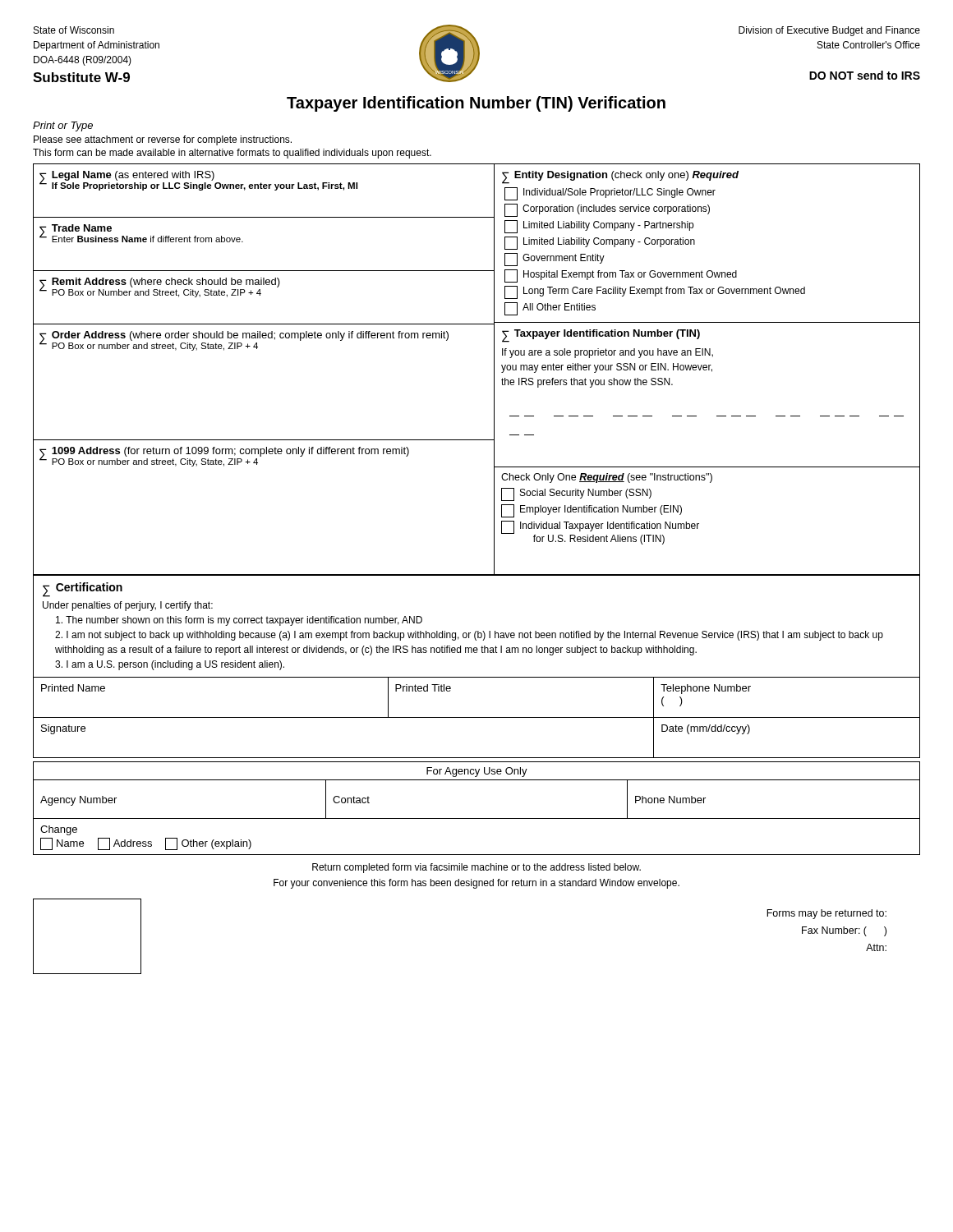Image resolution: width=953 pixels, height=1232 pixels.
Task: Point to the text block starting "∑ Legal Name (as entered"
Action: [198, 180]
